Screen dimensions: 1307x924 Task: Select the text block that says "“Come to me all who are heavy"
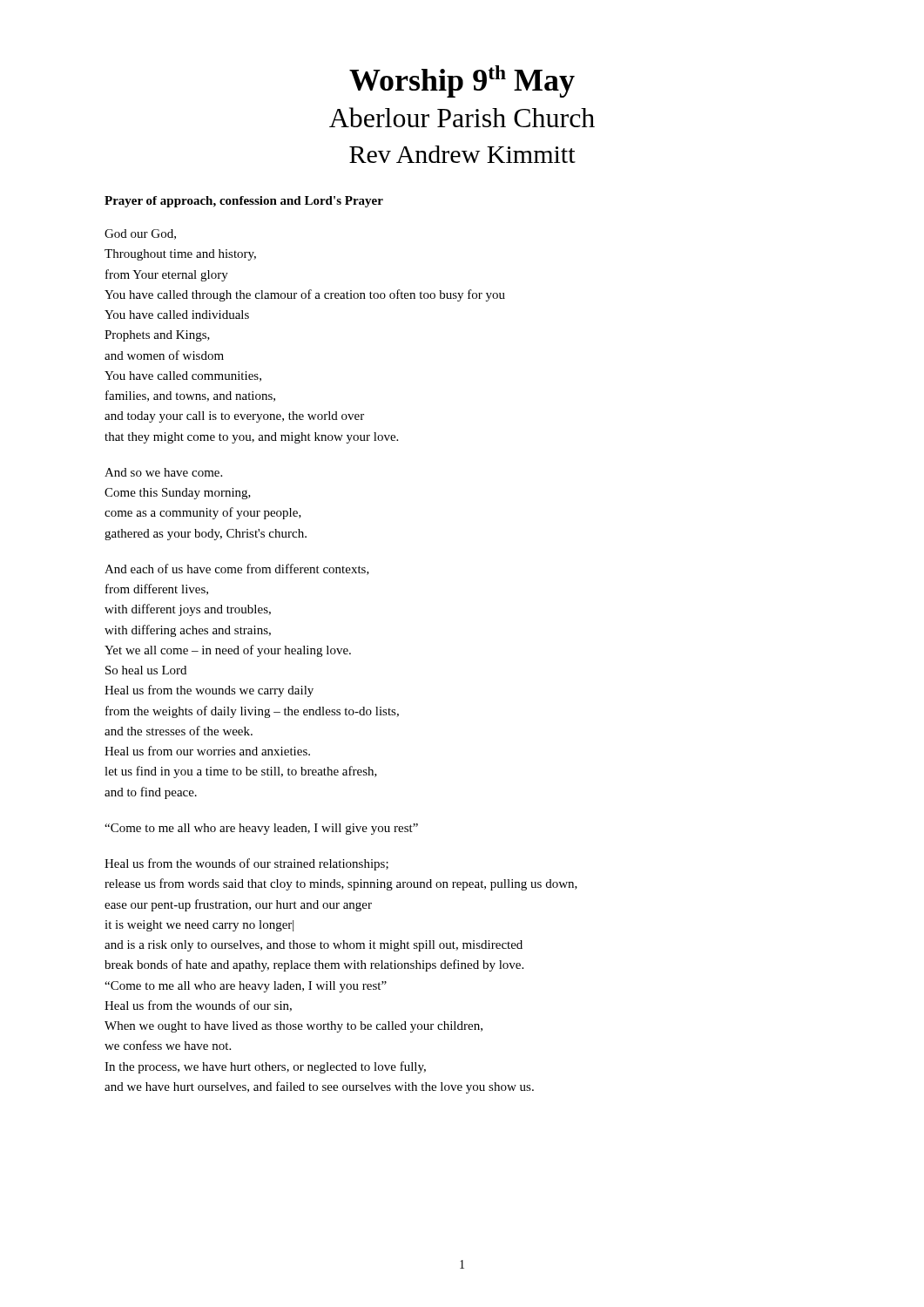(261, 829)
